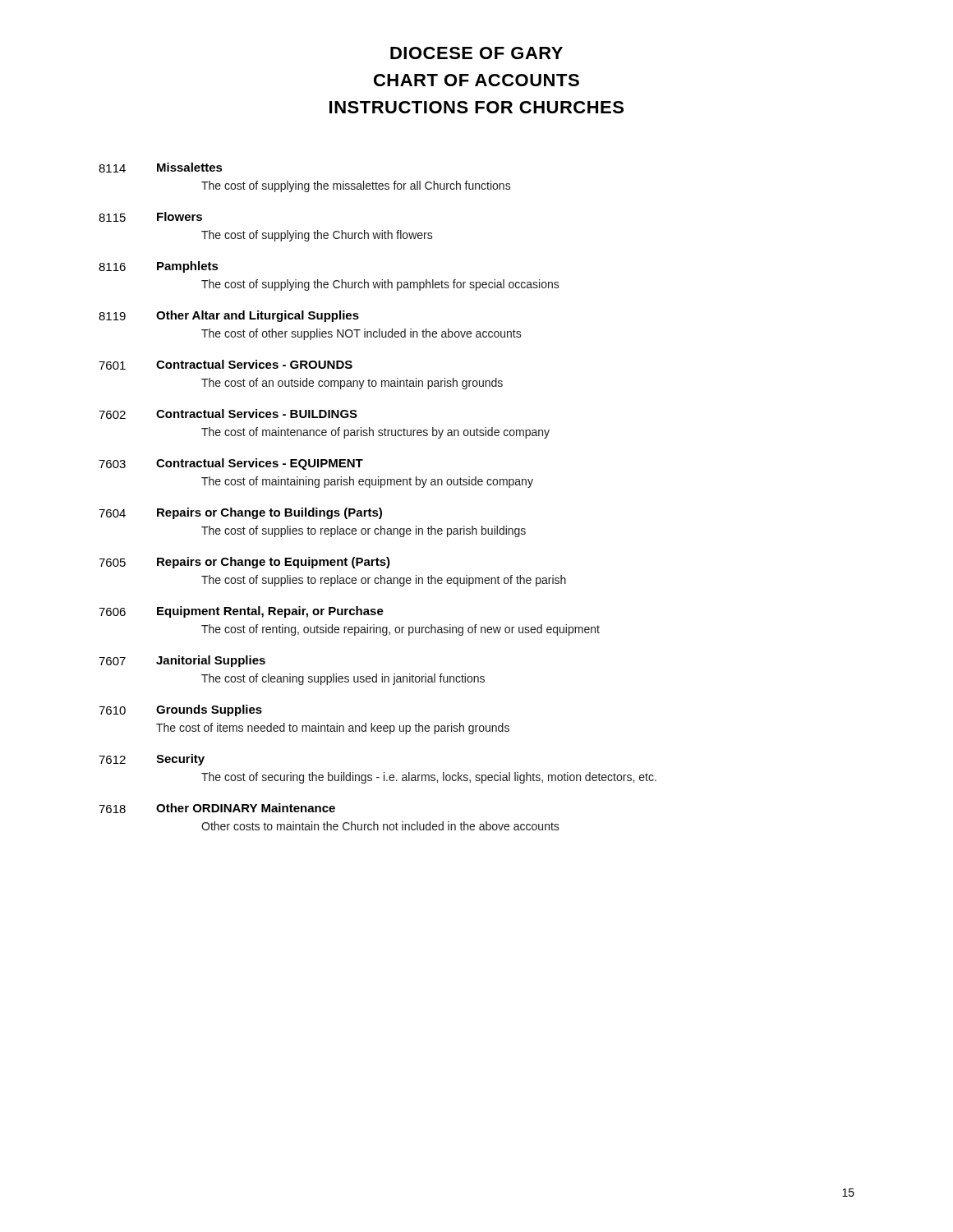The height and width of the screenshot is (1232, 953).
Task: Navigate to the block starting "7604 Repairs or Change to"
Action: click(476, 522)
